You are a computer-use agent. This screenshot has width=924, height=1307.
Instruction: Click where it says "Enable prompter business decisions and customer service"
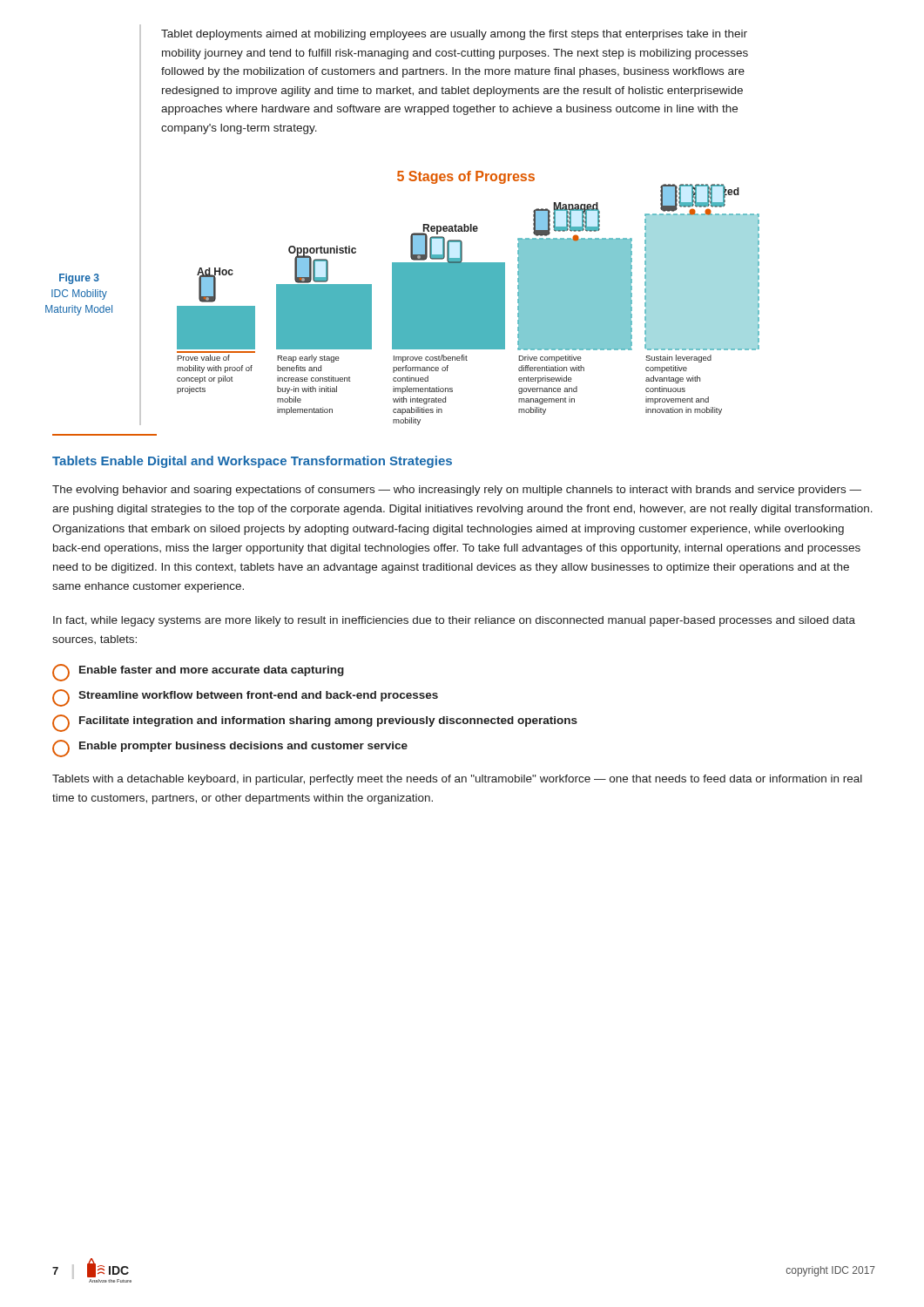230,748
